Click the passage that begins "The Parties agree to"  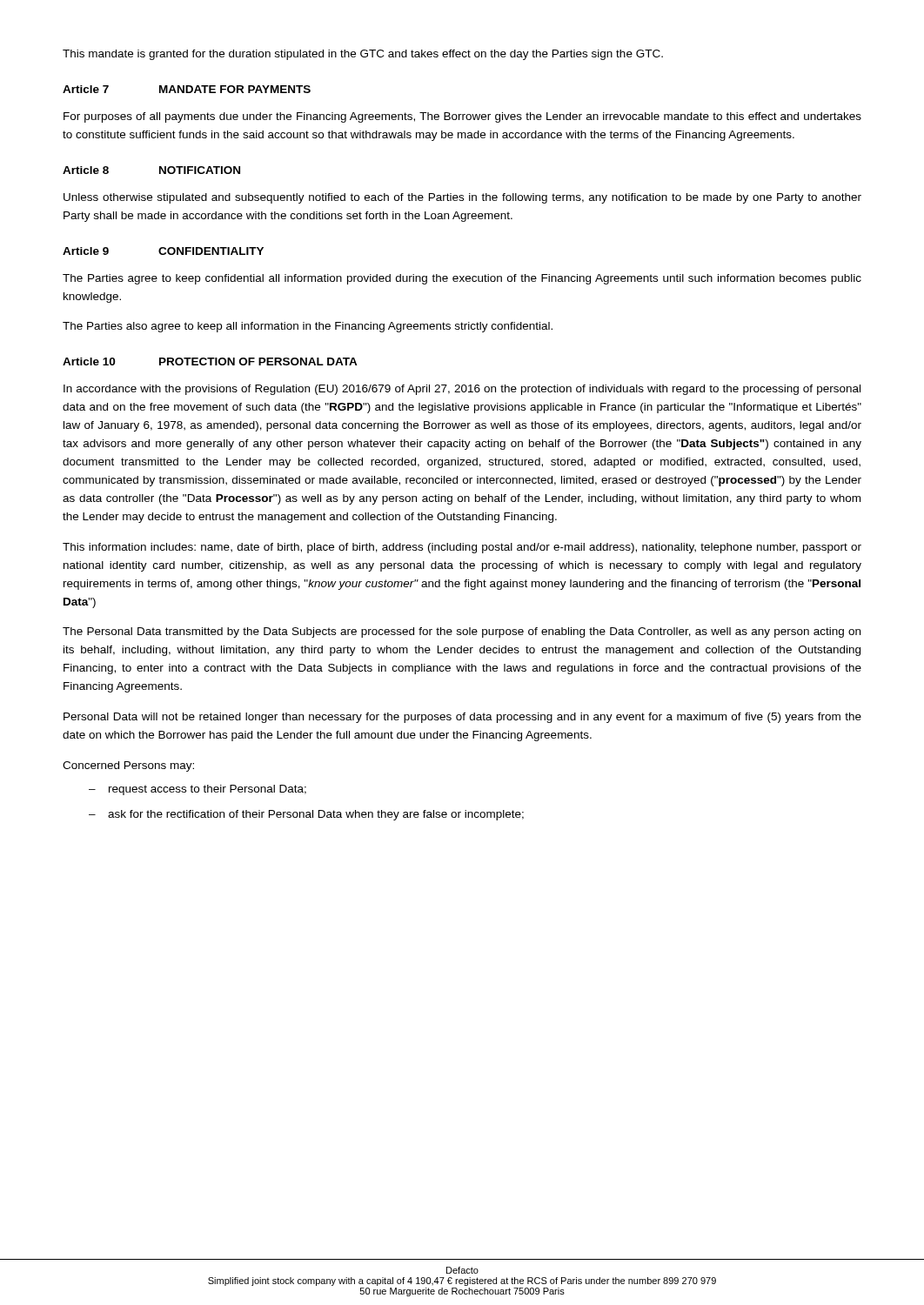click(x=462, y=287)
